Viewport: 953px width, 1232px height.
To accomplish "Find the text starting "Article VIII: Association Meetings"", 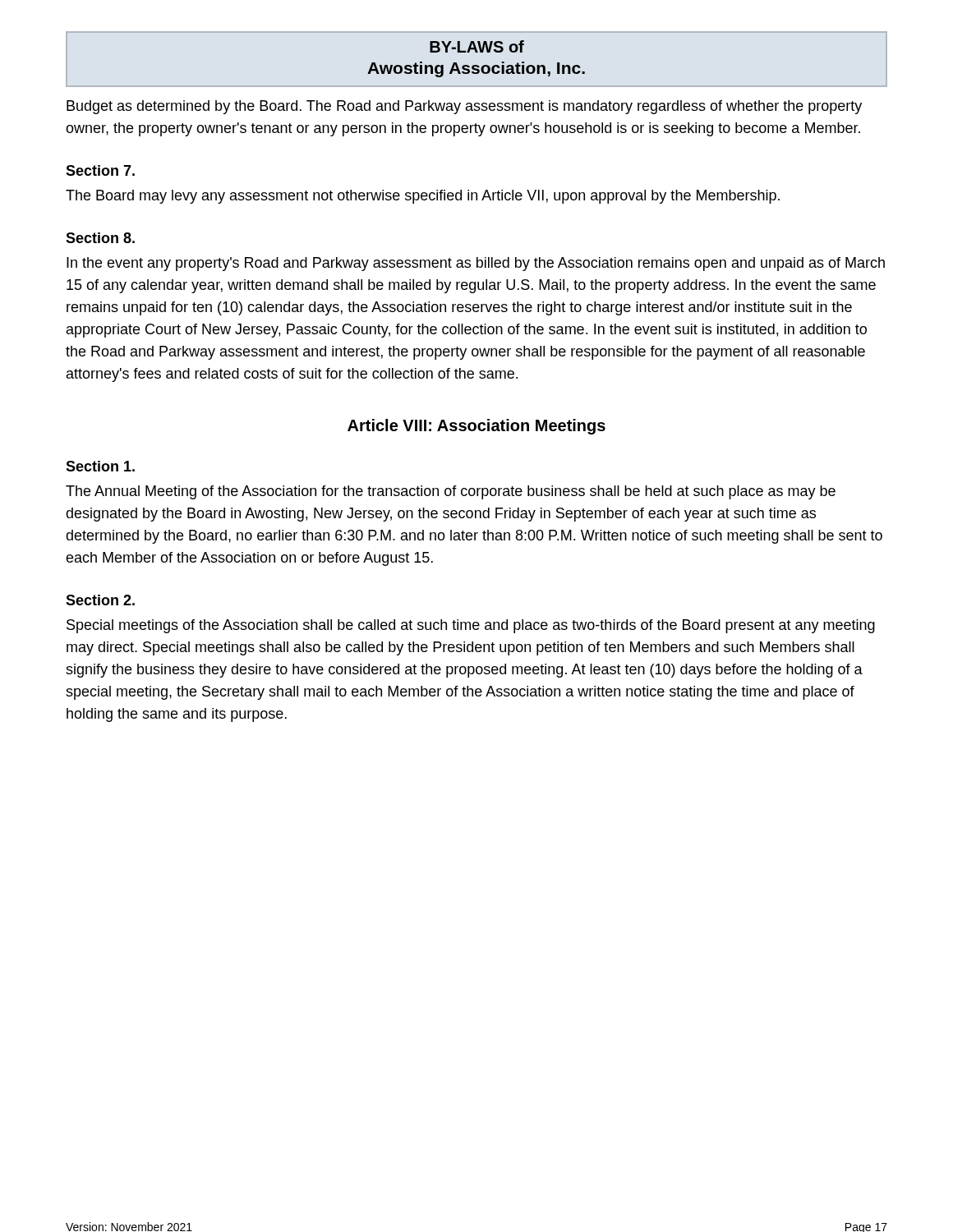I will pos(476,425).
